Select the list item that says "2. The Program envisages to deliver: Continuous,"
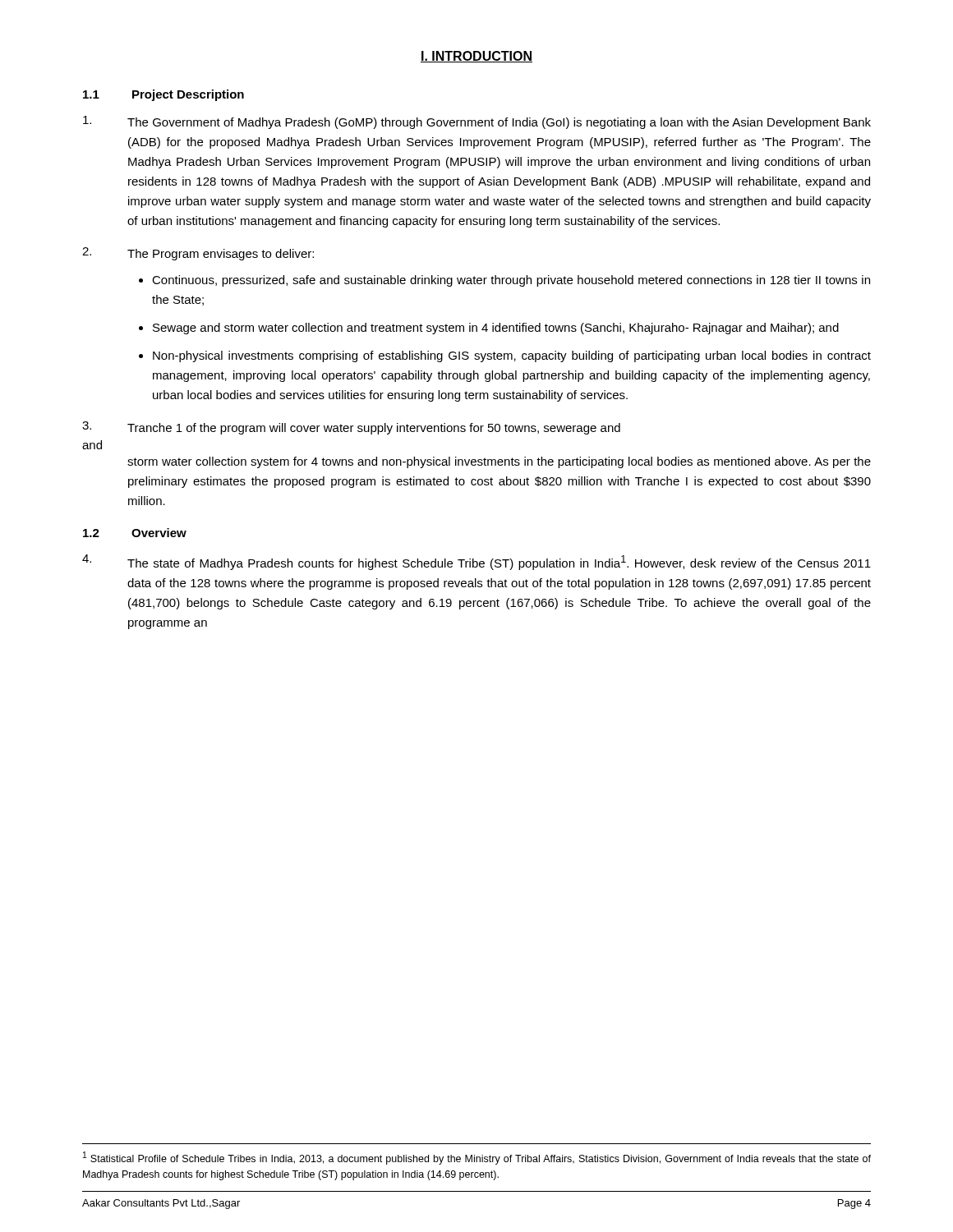The image size is (953, 1232). point(476,329)
